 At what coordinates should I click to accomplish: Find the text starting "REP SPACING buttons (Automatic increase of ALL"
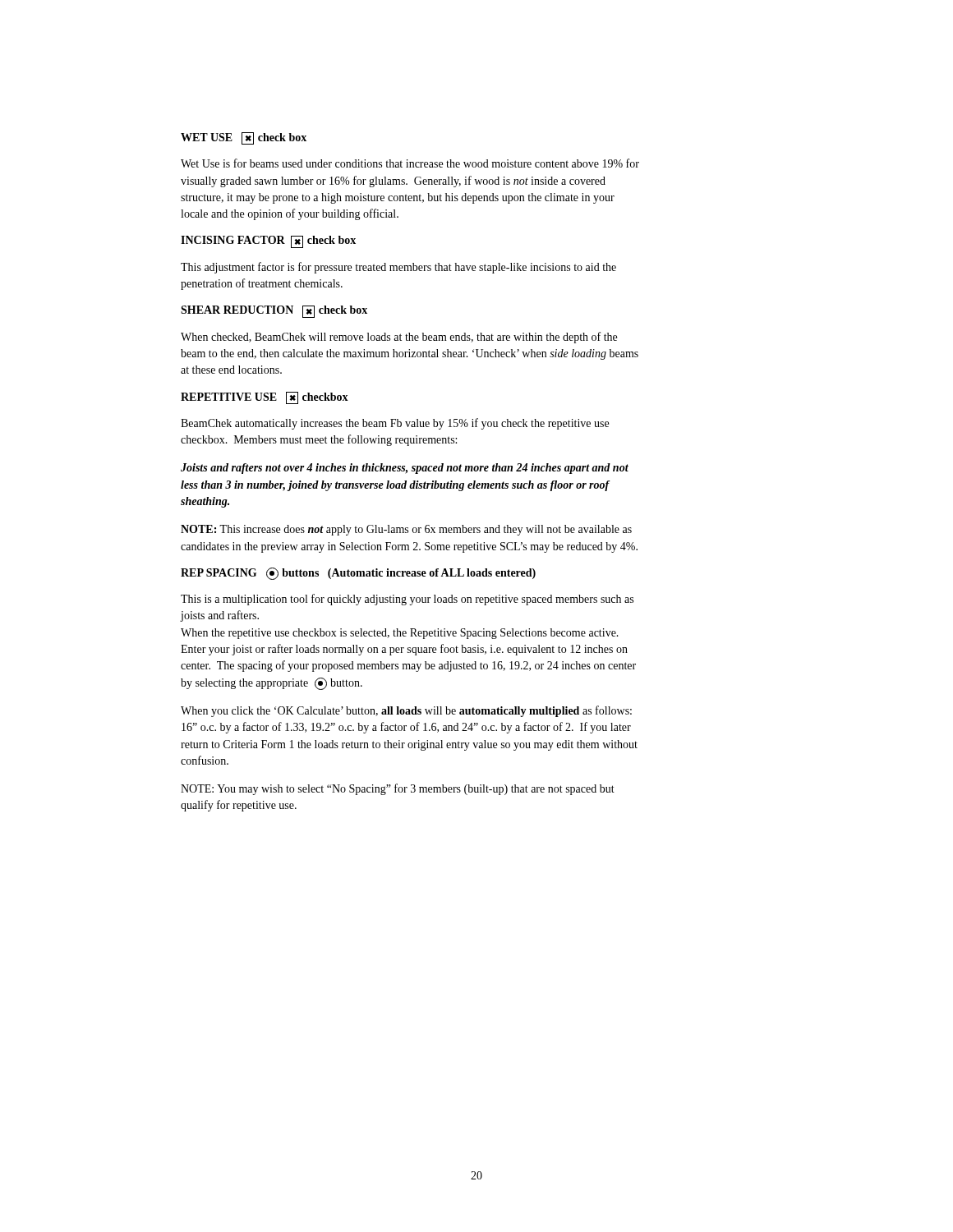[x=358, y=573]
